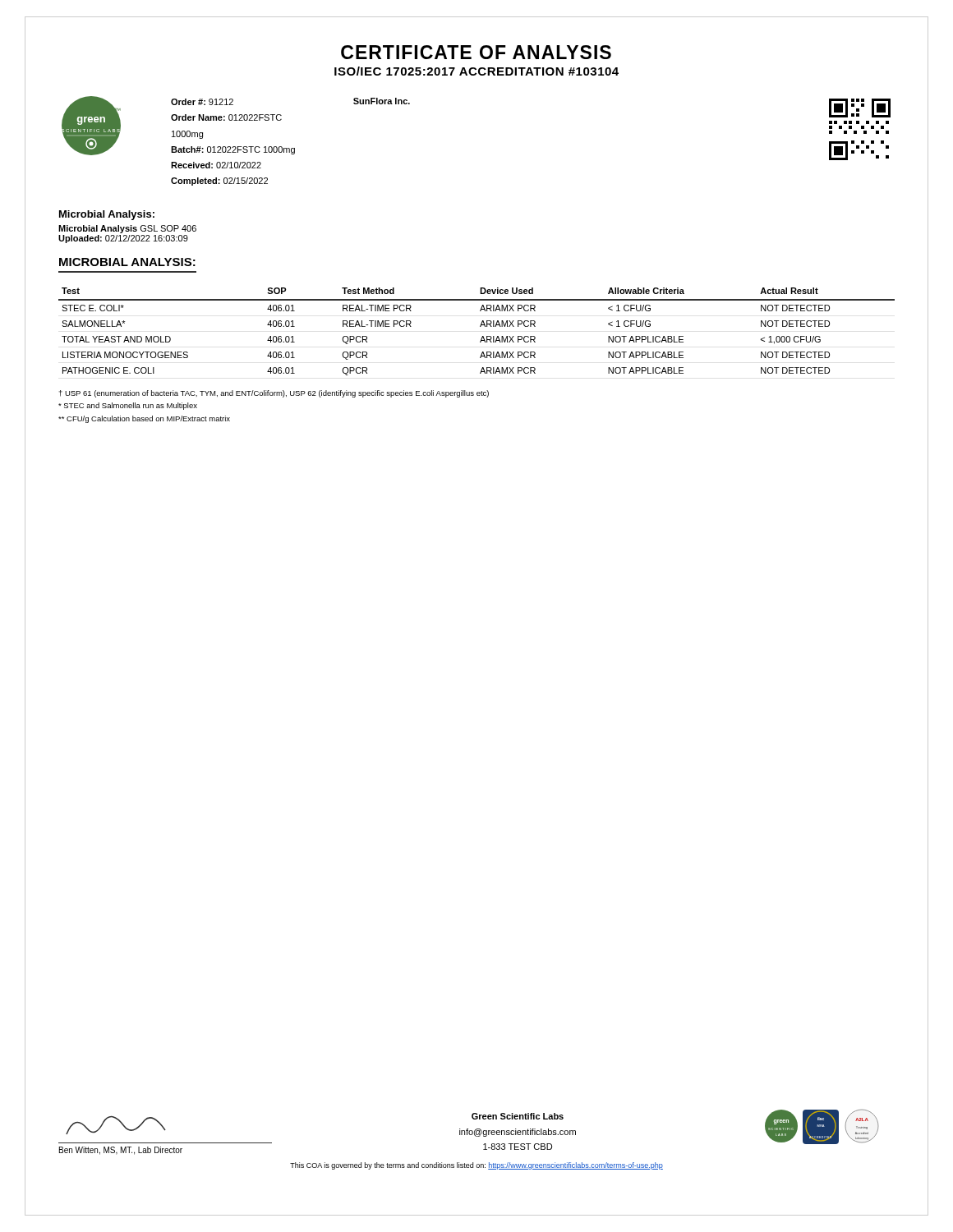Click on the text block containing "Green Scientific Labs info@greenscientificlabs.com"

click(x=518, y=1132)
